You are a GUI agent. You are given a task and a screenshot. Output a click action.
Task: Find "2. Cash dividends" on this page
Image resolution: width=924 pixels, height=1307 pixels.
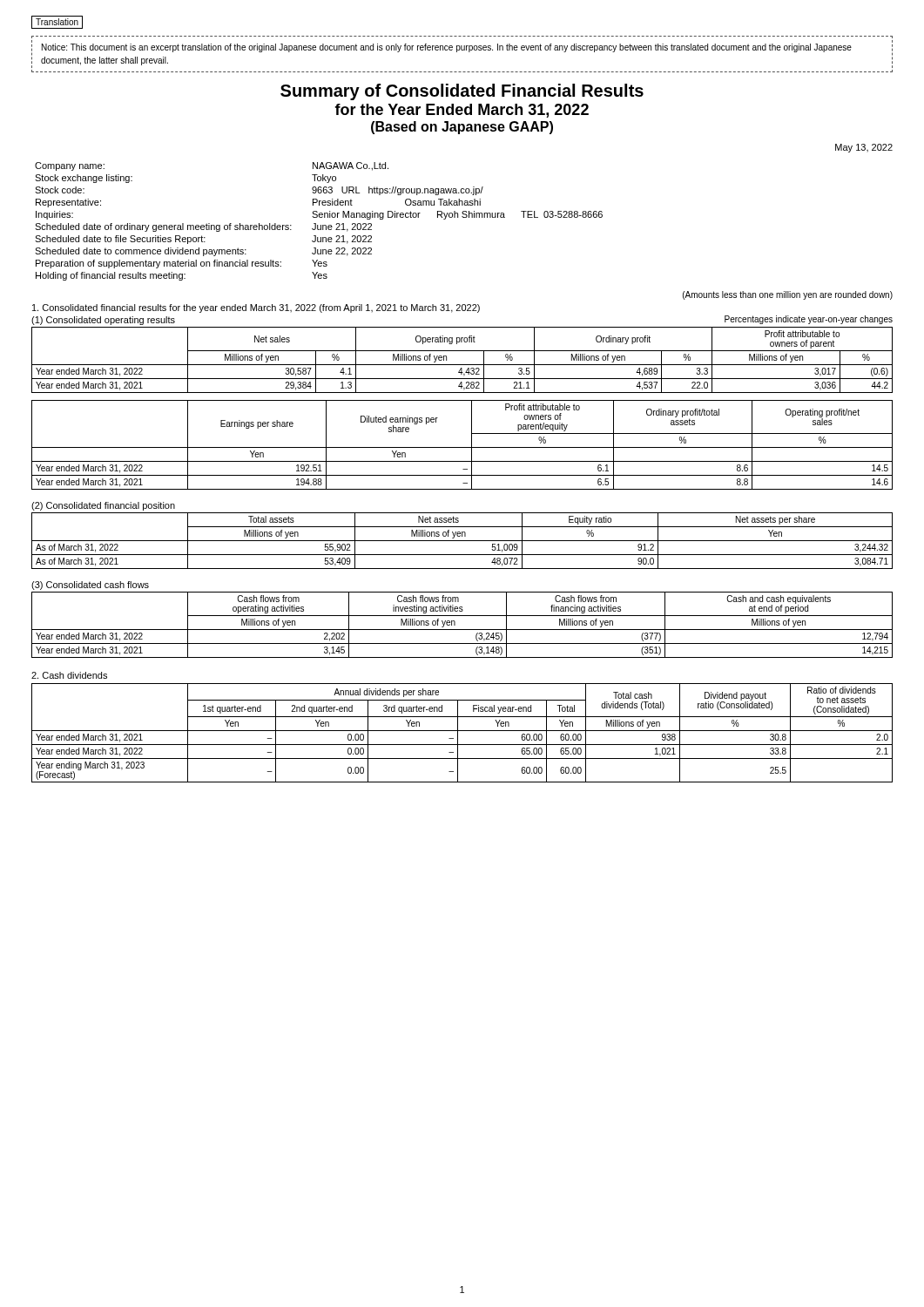click(69, 675)
